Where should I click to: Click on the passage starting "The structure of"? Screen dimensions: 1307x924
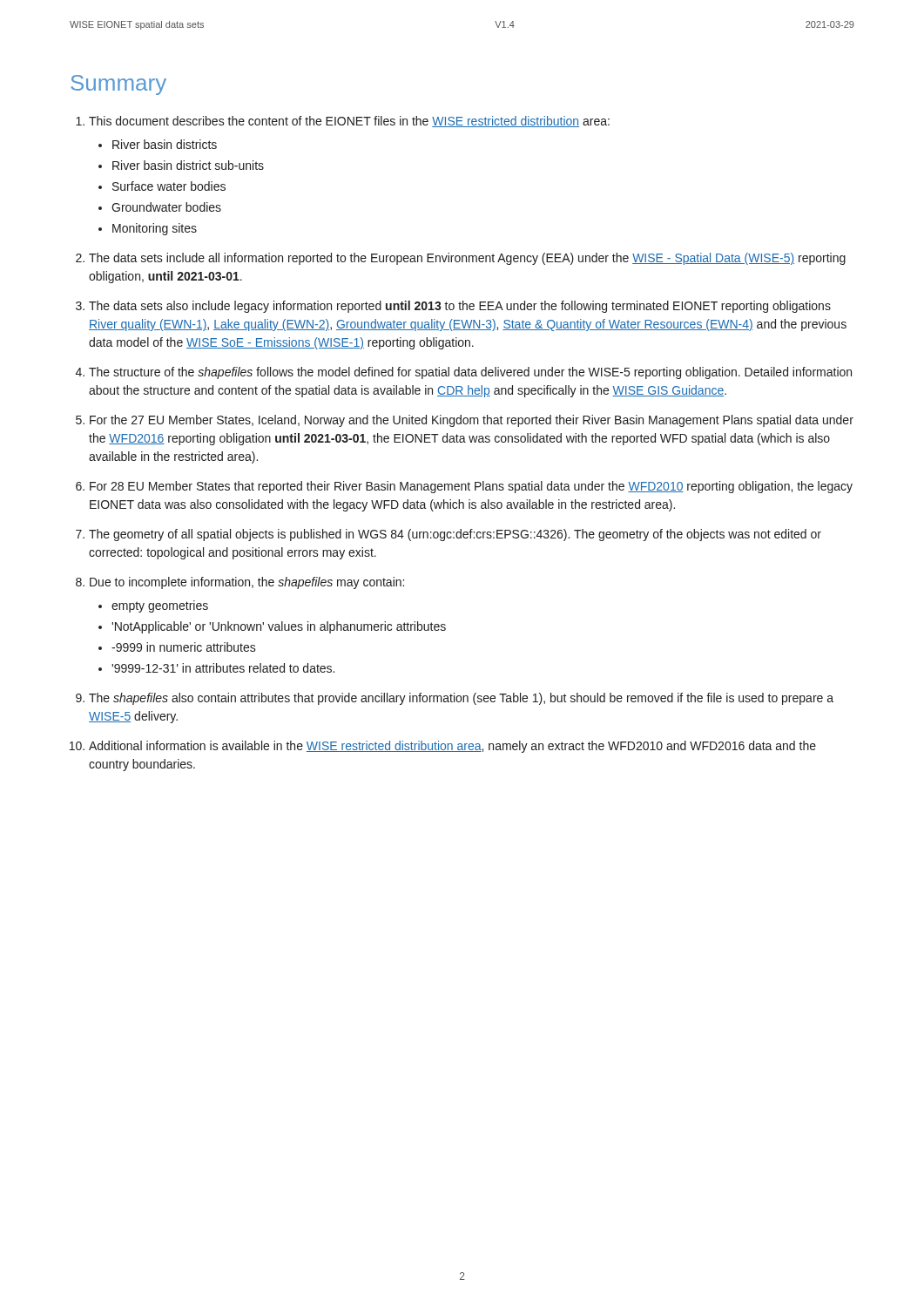[x=471, y=381]
